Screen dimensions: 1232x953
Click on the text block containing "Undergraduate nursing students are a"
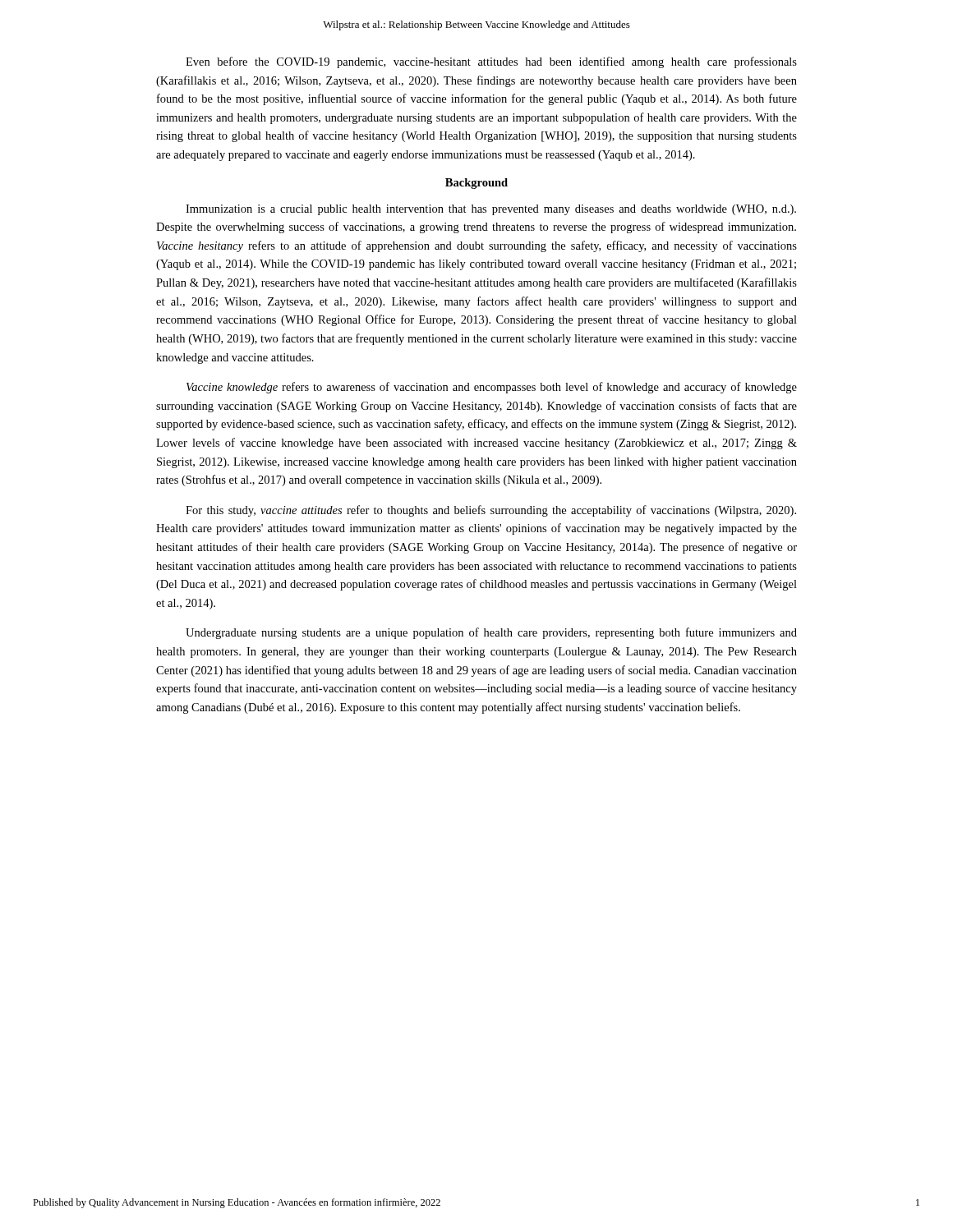(476, 670)
